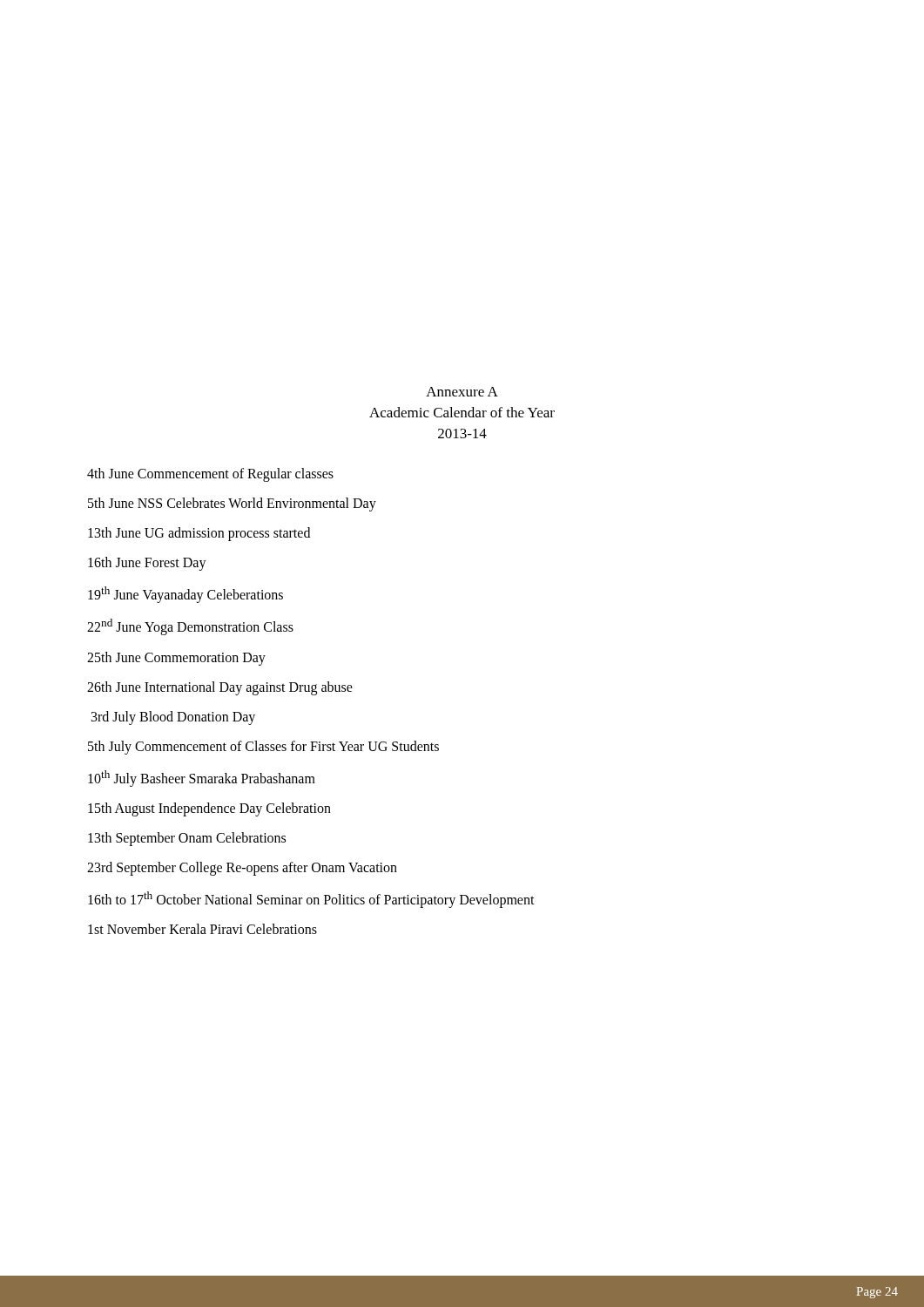Select the block starting "25th June Commemoration Day"
This screenshot has width=924, height=1307.
point(176,657)
